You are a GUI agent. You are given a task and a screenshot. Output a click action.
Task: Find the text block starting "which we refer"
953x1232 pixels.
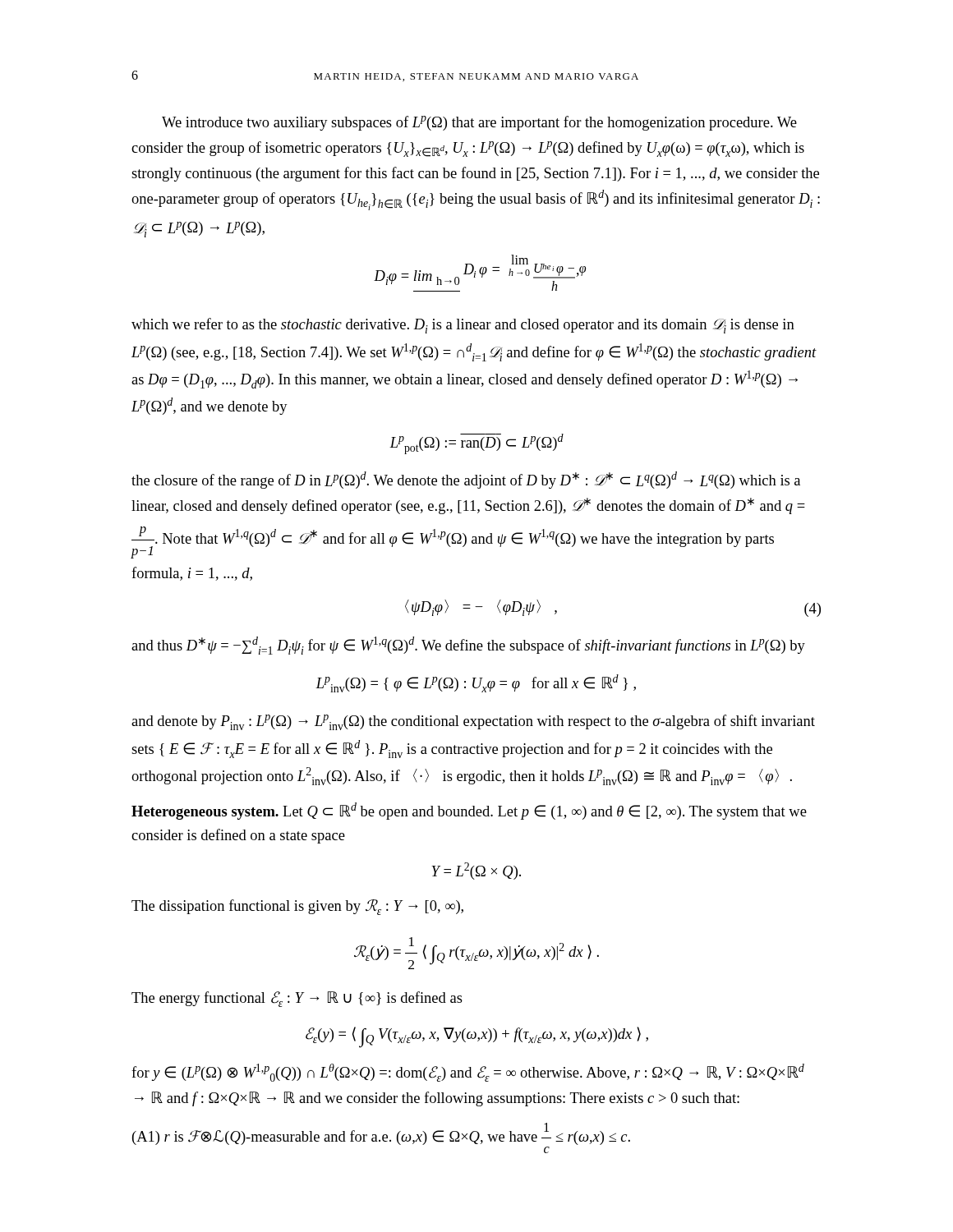[476, 366]
